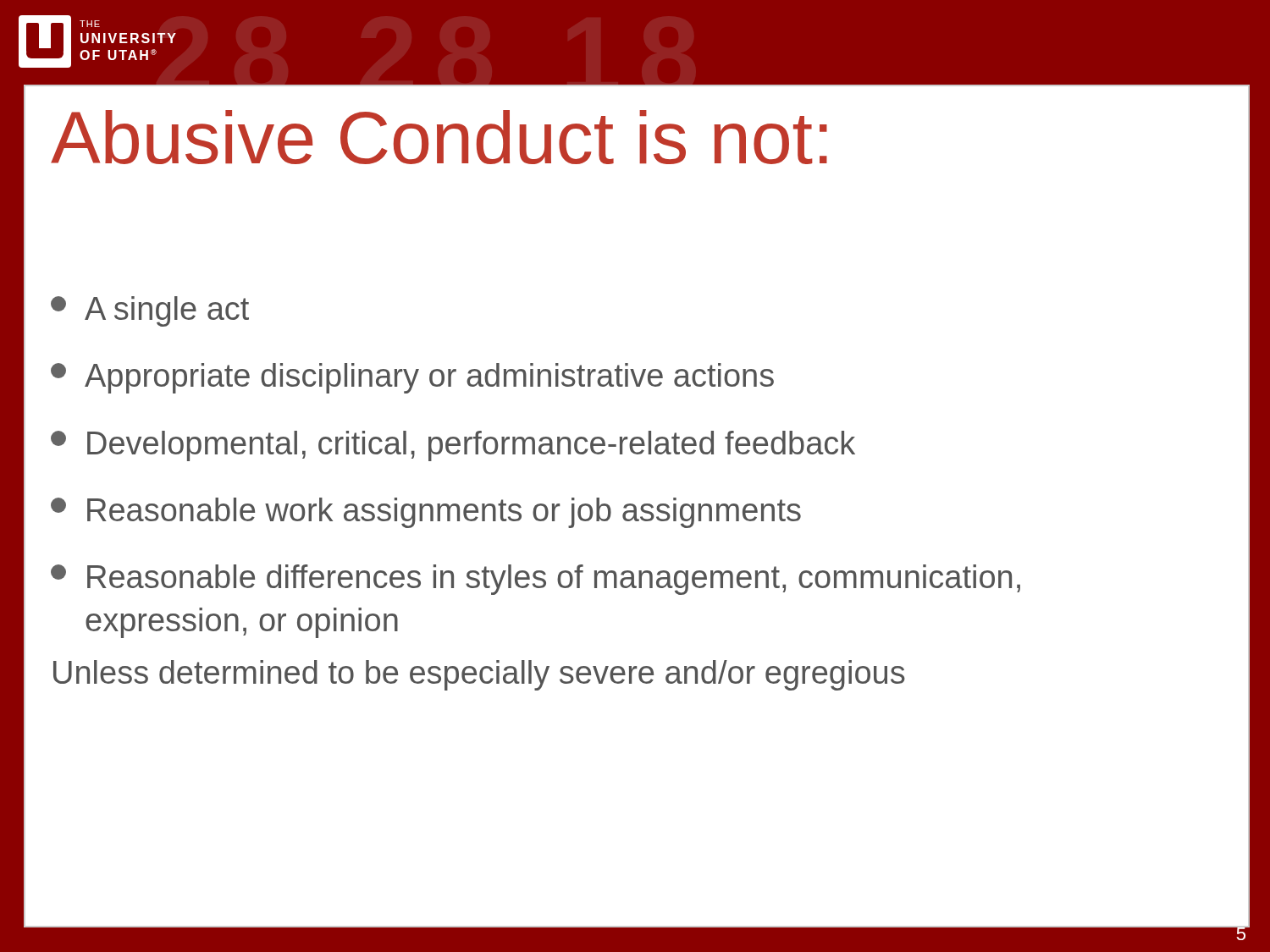Find the region starting "Appropriate disciplinary or administrative actions"
Viewport: 1270px width, 952px height.
[x=413, y=377]
